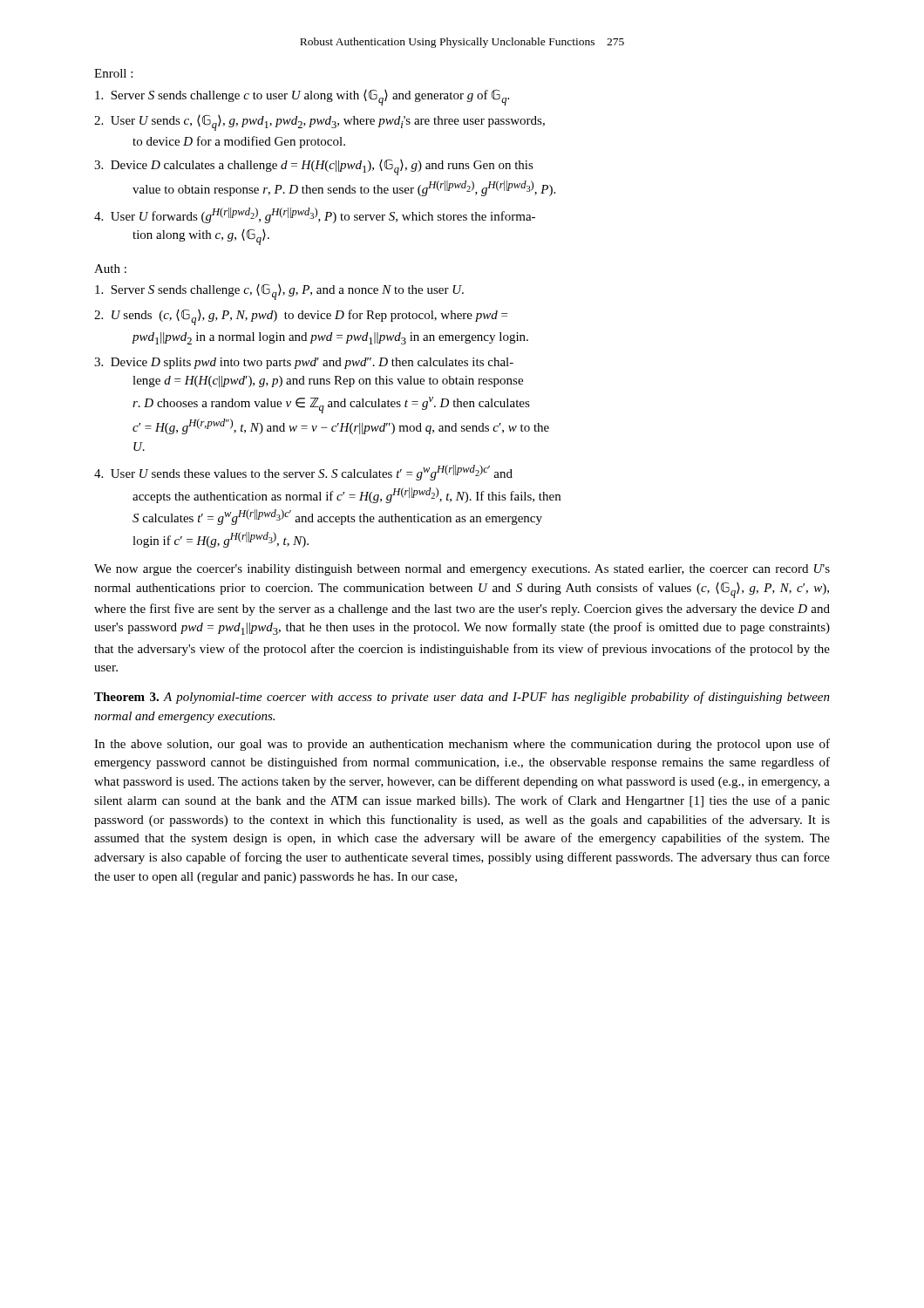Locate the element starting "4. User U forwards (gH(r||pwd2), gH(r||pwd3), P) to"
The width and height of the screenshot is (924, 1308).
point(462,226)
